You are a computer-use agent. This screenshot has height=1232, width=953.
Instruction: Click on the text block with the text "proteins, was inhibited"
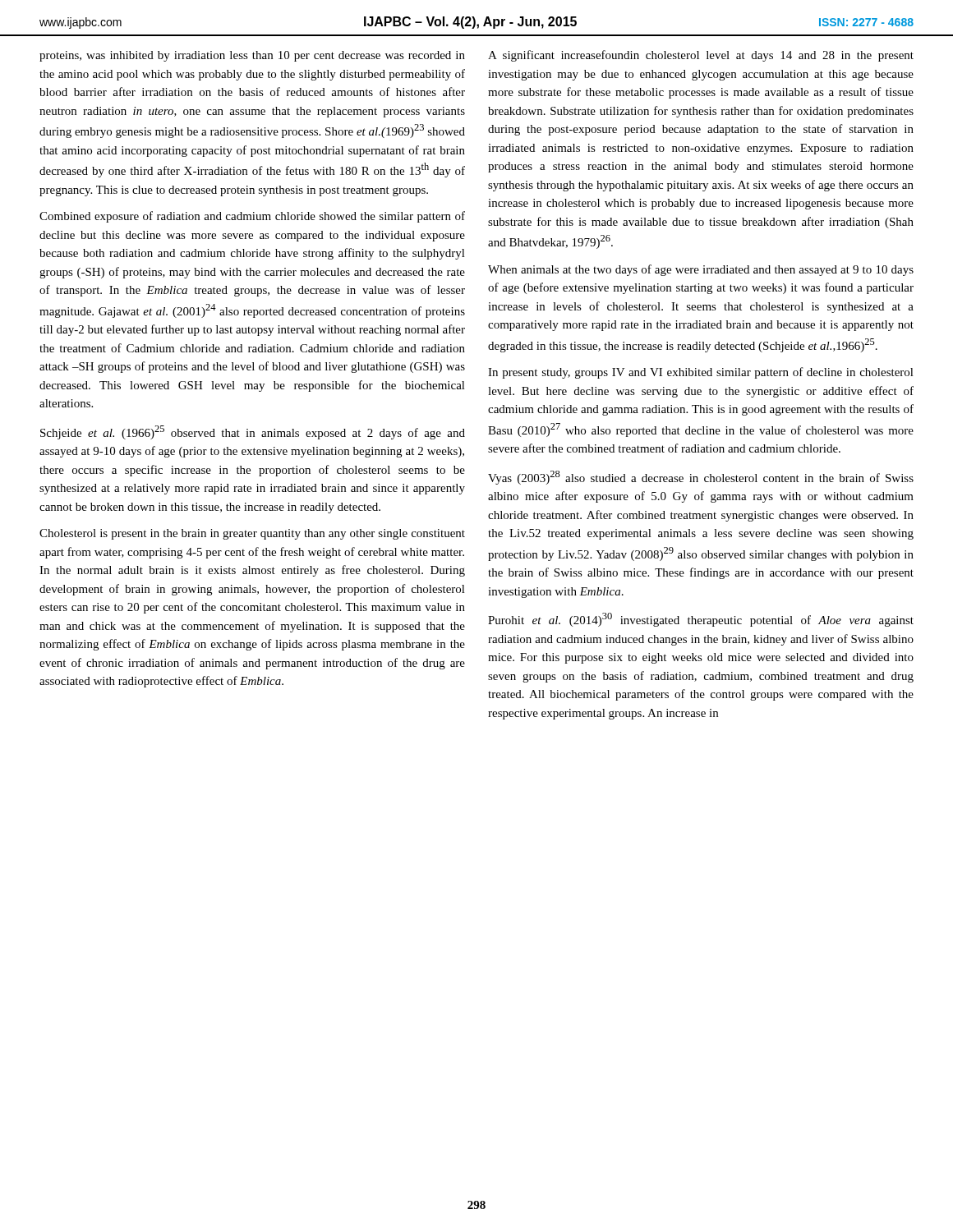click(x=252, y=122)
